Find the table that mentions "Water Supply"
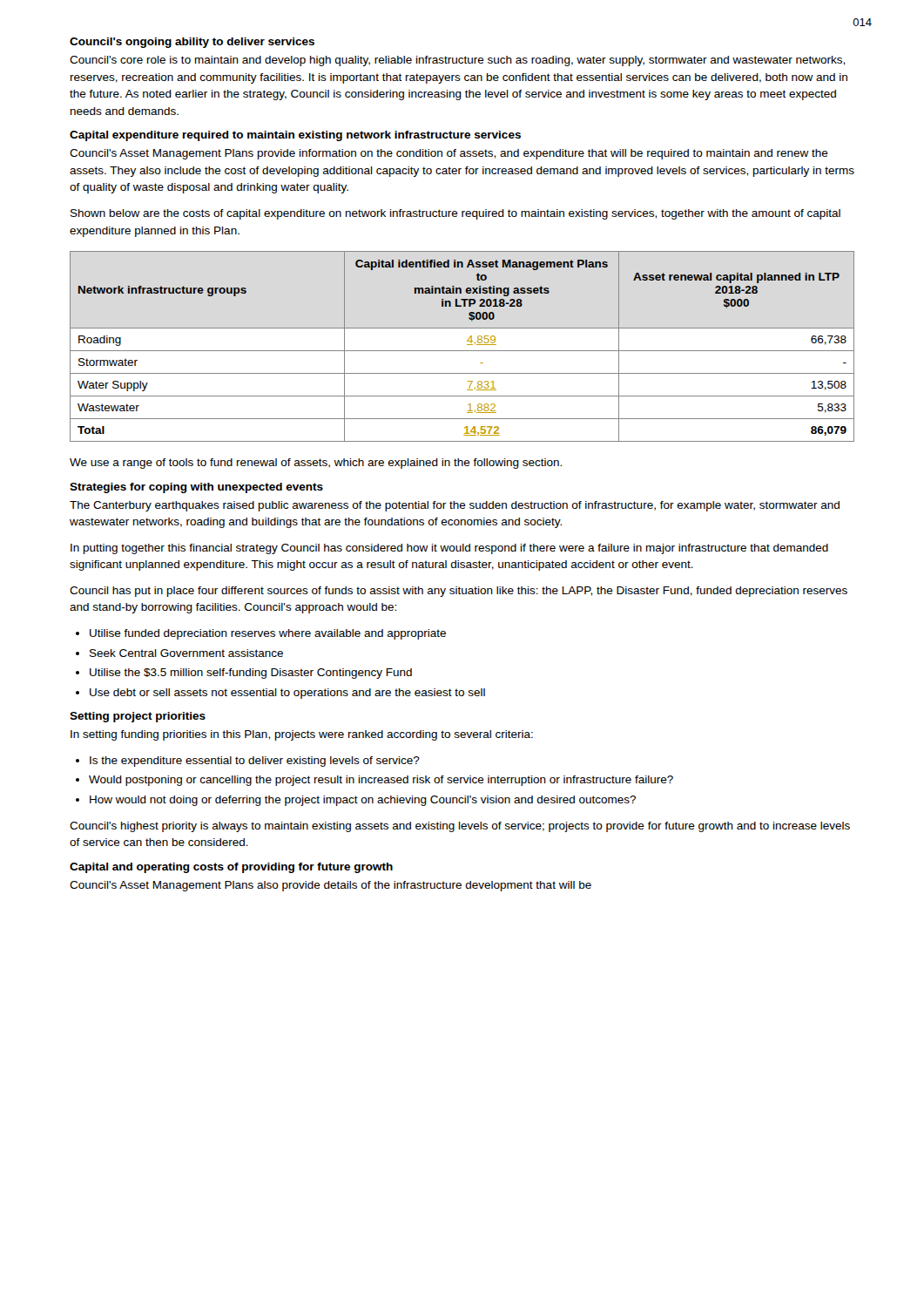 pos(462,346)
